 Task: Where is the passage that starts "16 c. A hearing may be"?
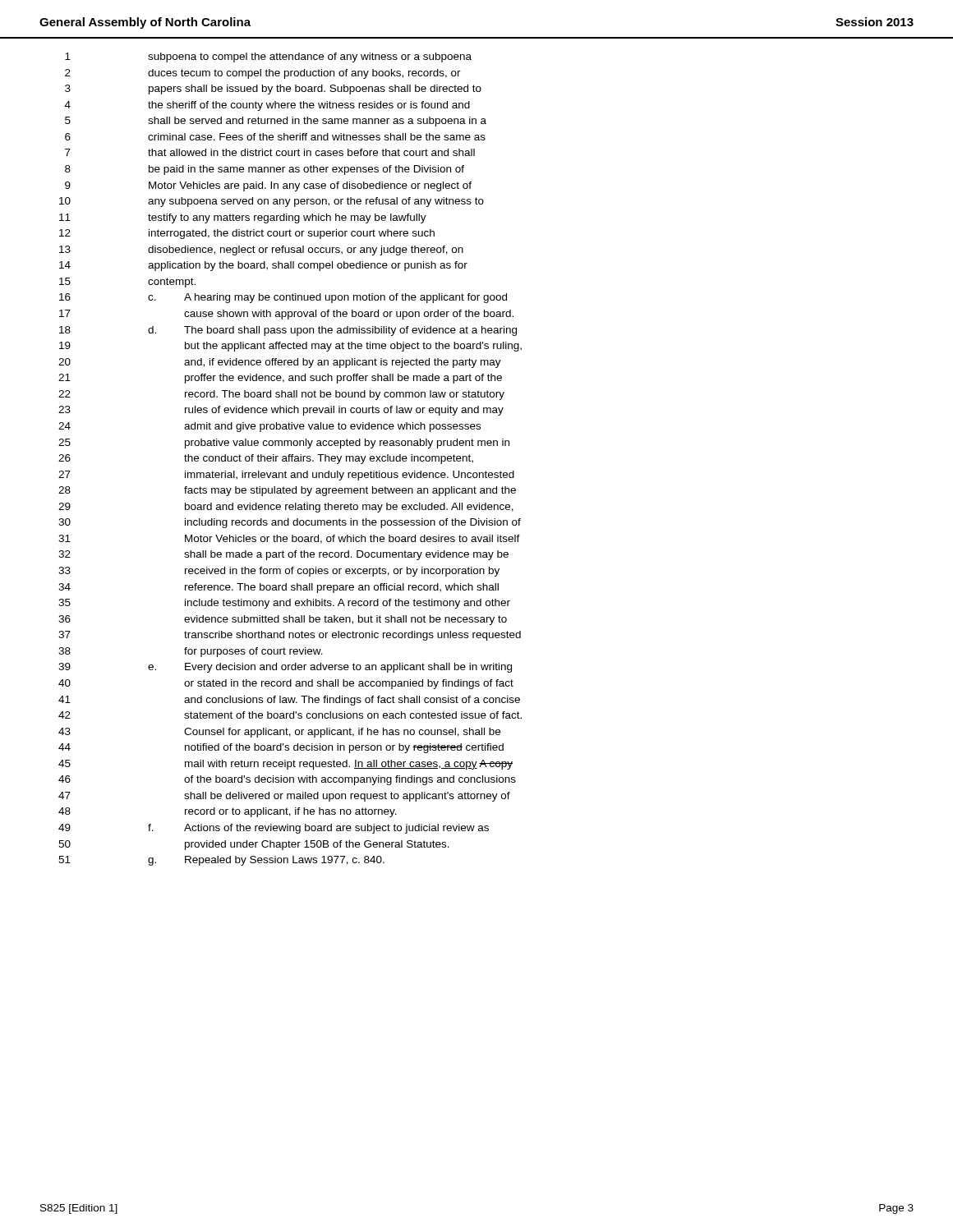(476, 306)
